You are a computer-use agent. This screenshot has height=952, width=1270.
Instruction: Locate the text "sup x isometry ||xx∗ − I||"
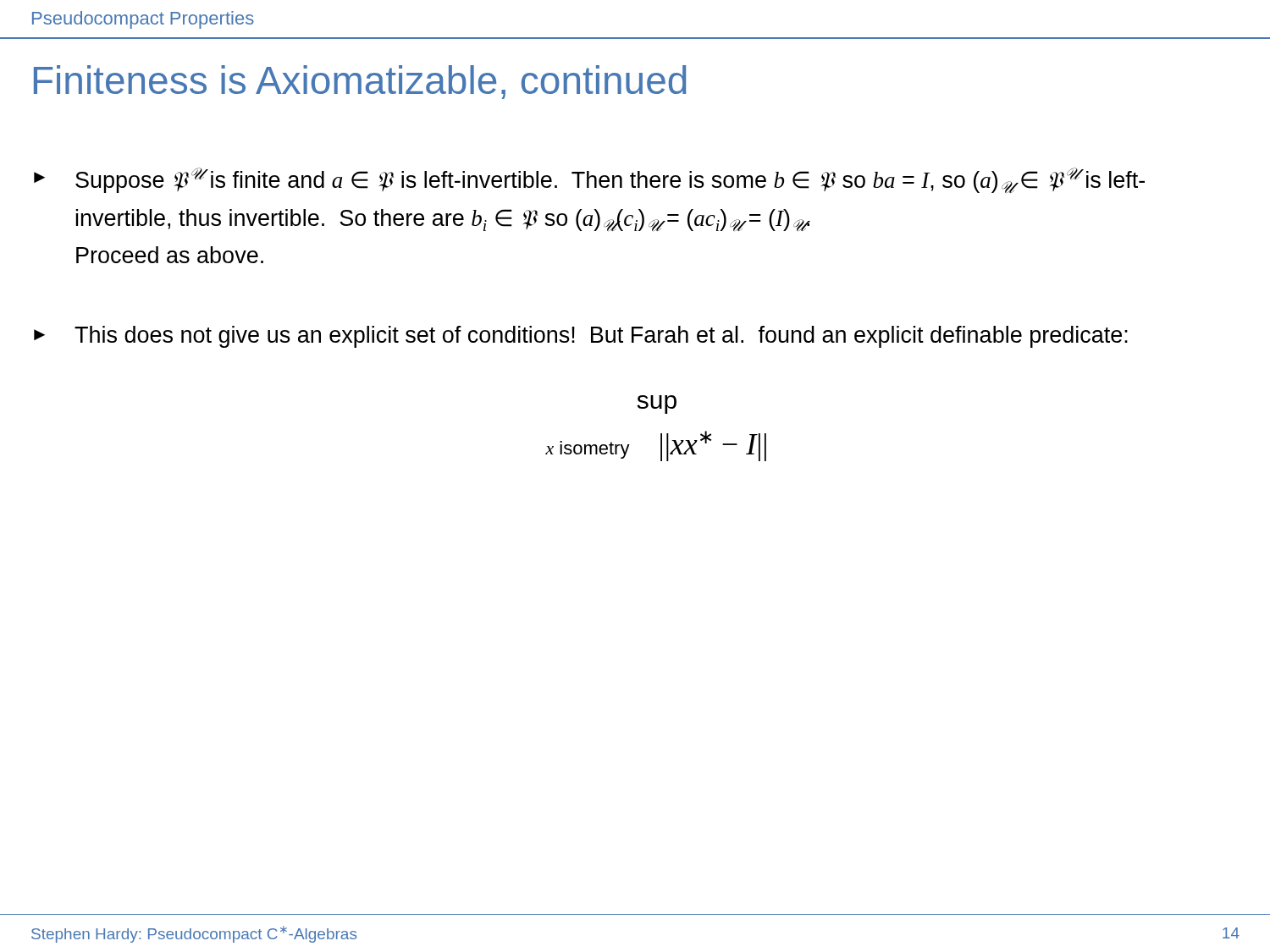(x=657, y=424)
